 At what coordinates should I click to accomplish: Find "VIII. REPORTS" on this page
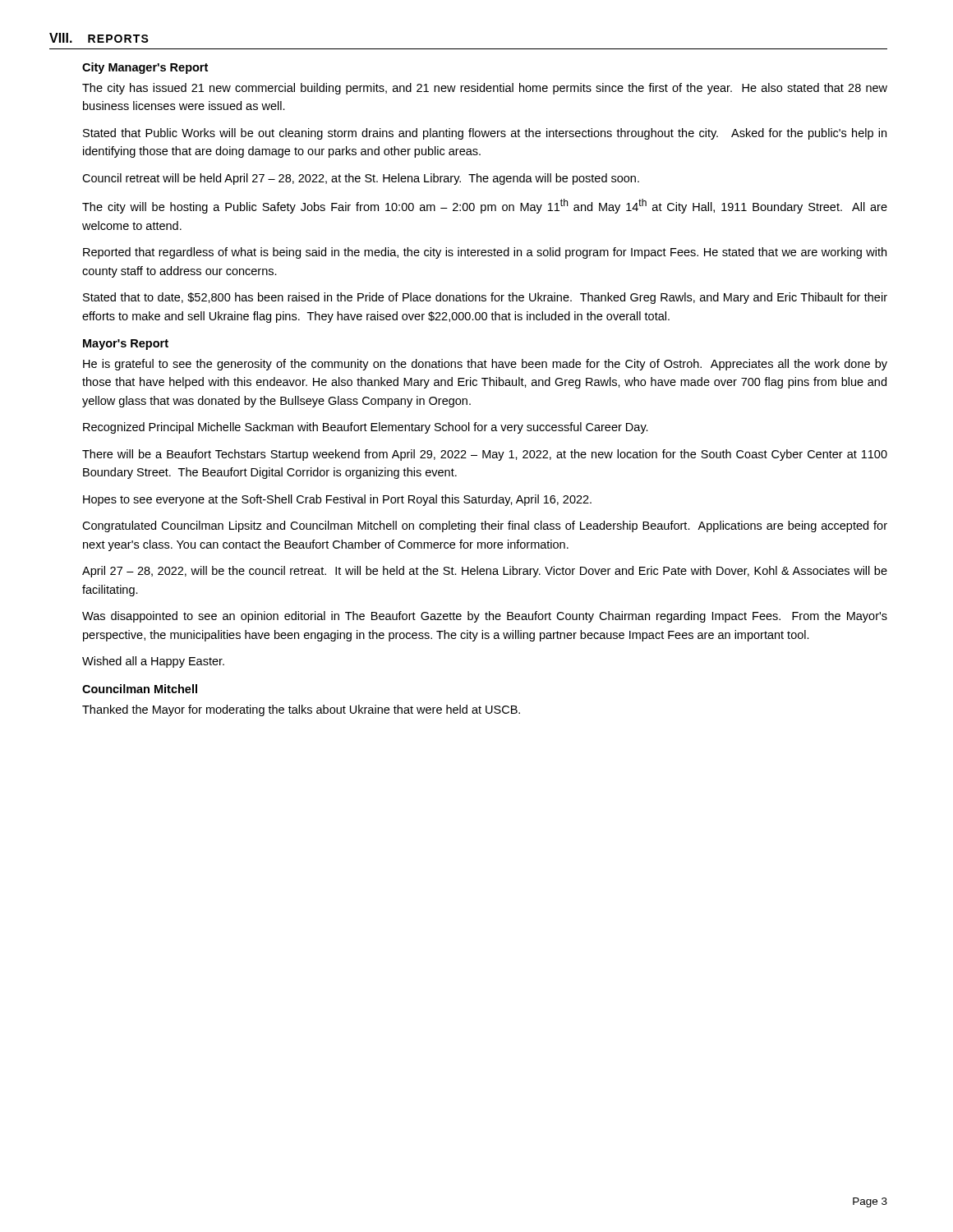pyautogui.click(x=99, y=39)
